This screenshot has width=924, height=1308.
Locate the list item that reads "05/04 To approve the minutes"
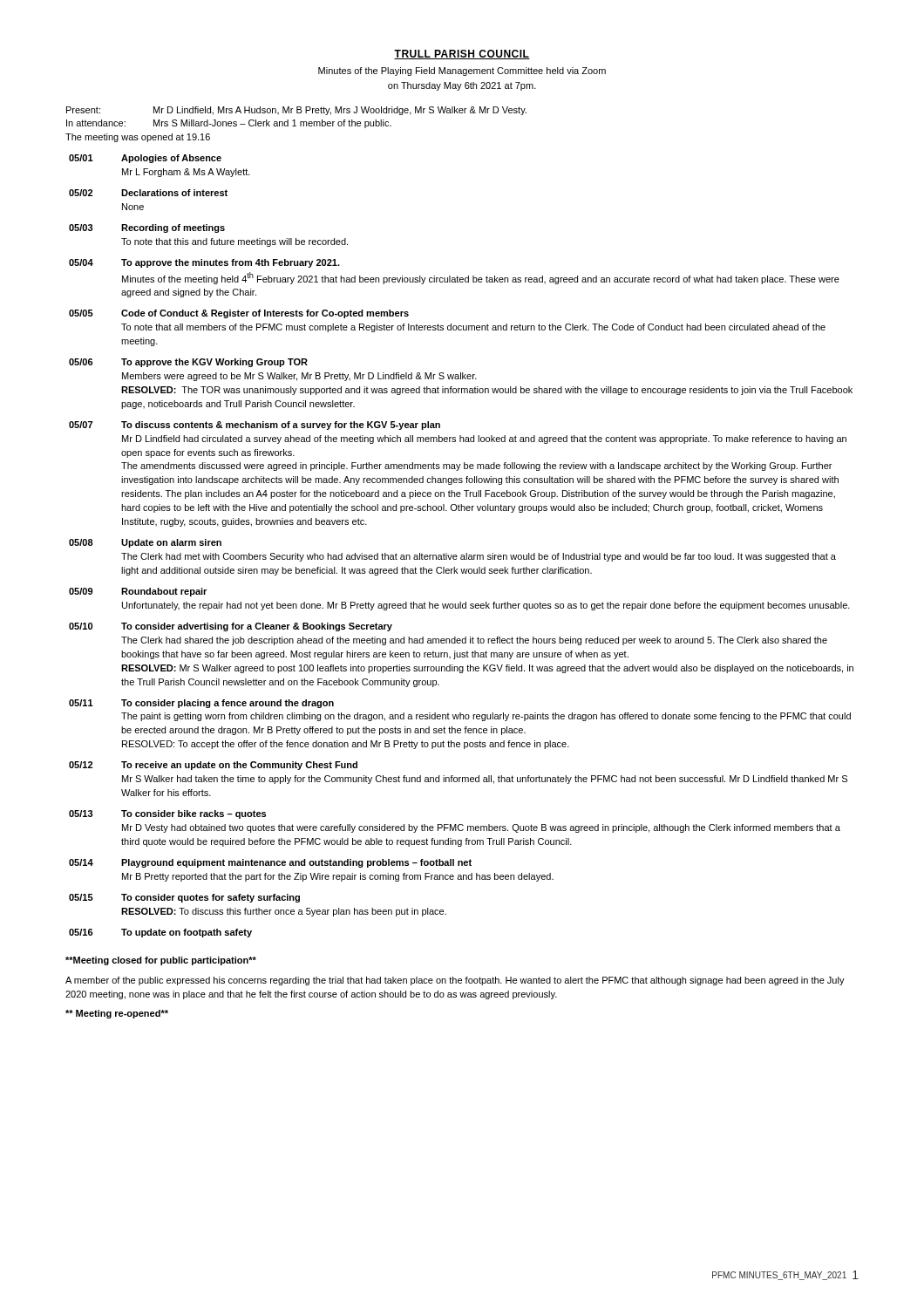pyautogui.click(x=462, y=279)
